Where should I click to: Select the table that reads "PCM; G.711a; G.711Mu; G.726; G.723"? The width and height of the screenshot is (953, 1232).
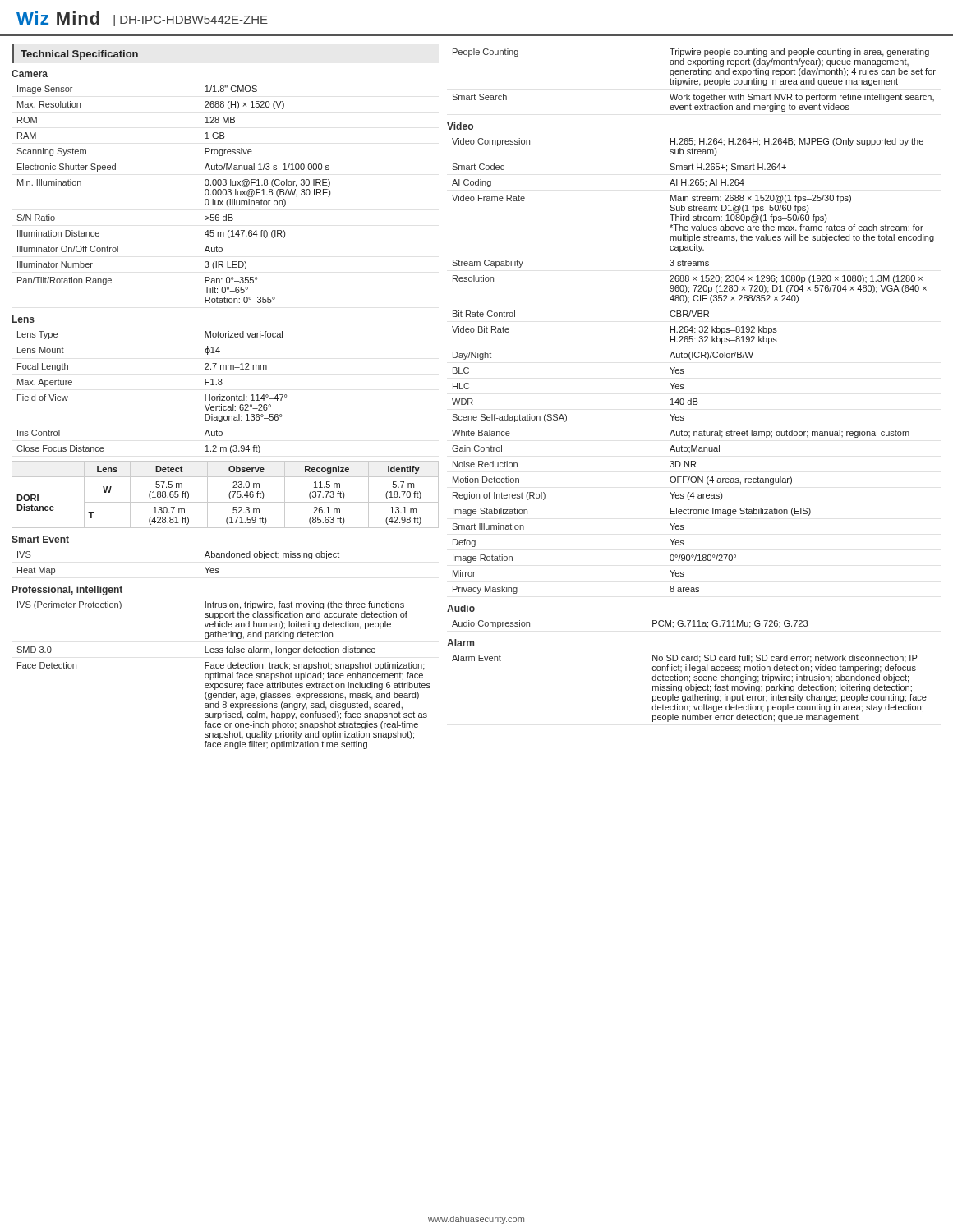click(694, 624)
